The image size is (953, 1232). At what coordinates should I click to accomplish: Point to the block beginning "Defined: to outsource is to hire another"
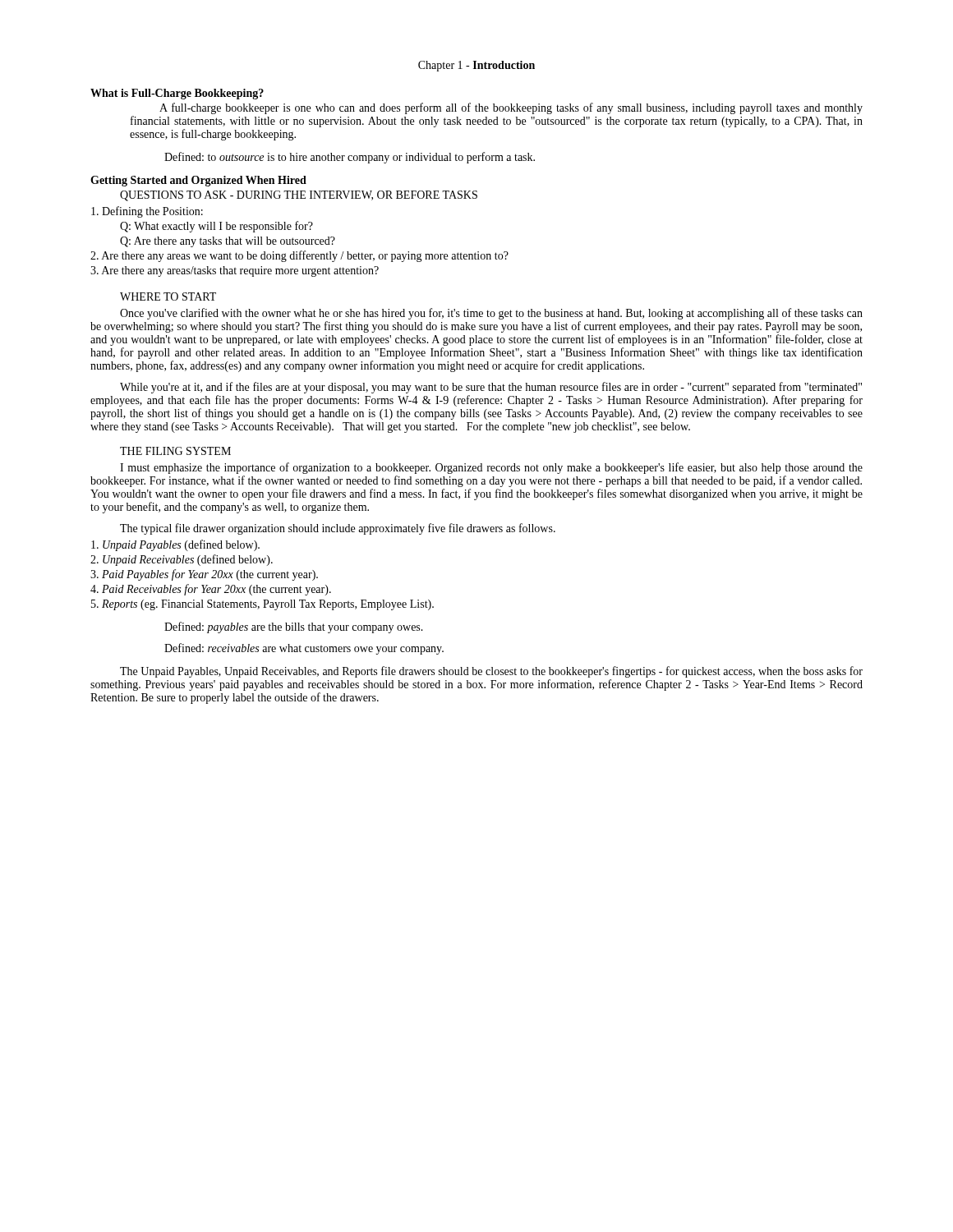pos(350,157)
